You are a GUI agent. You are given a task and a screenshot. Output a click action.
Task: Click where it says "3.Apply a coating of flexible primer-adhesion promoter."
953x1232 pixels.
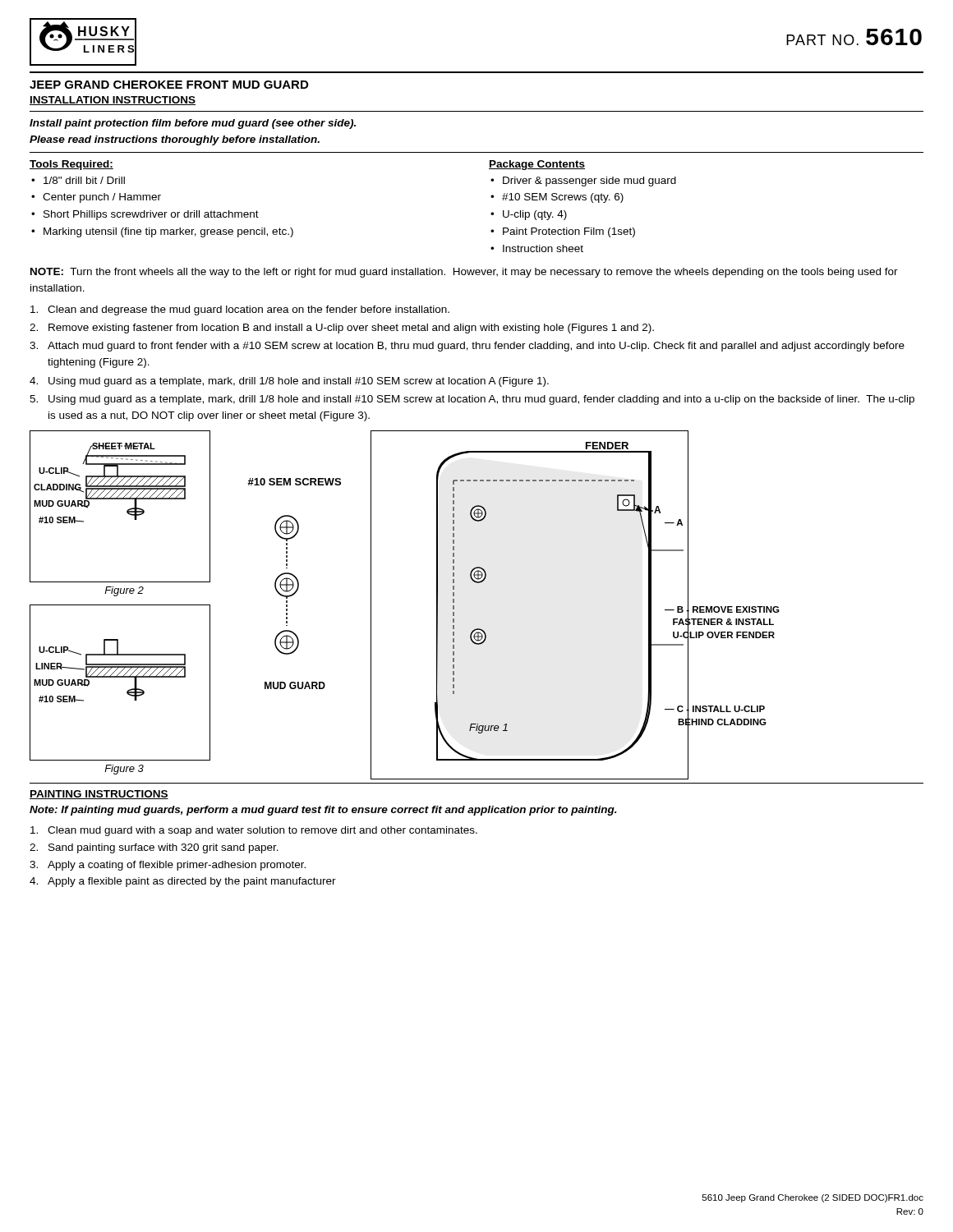pos(168,865)
